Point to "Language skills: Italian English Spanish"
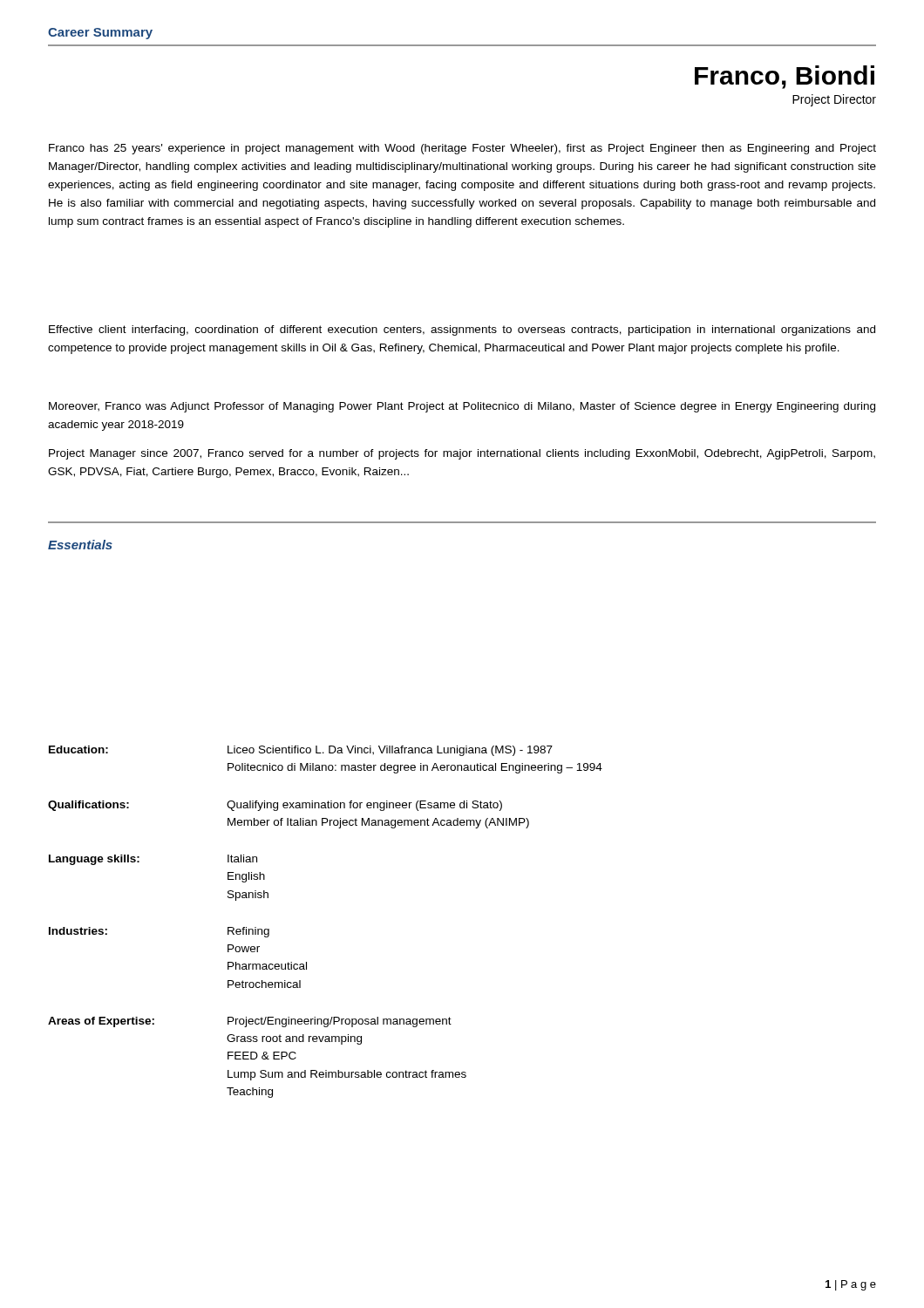This screenshot has width=924, height=1308. click(95, 859)
